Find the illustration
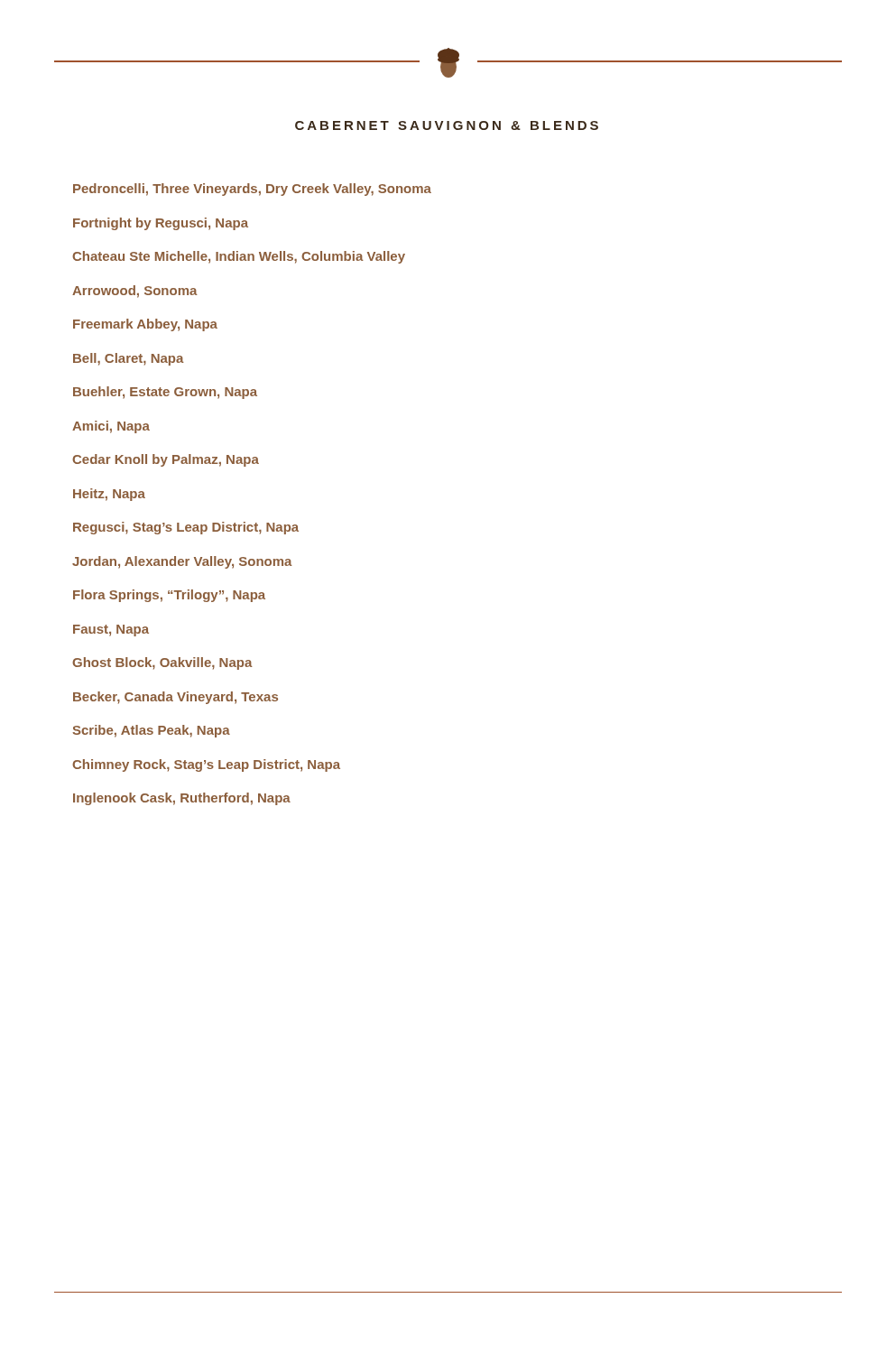 click(x=448, y=61)
